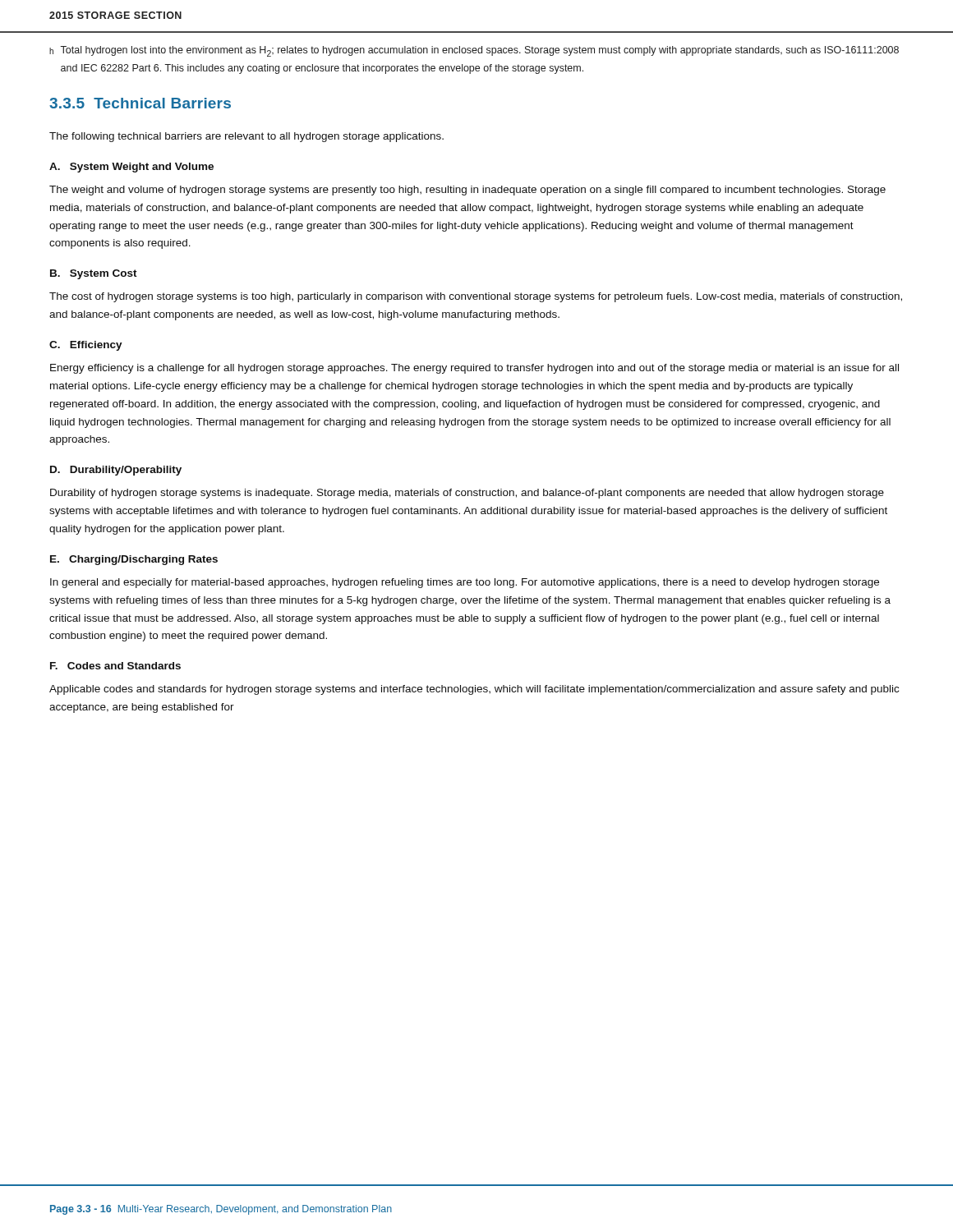Click the passage that begins "The following technical barriers are relevant to"

point(247,136)
